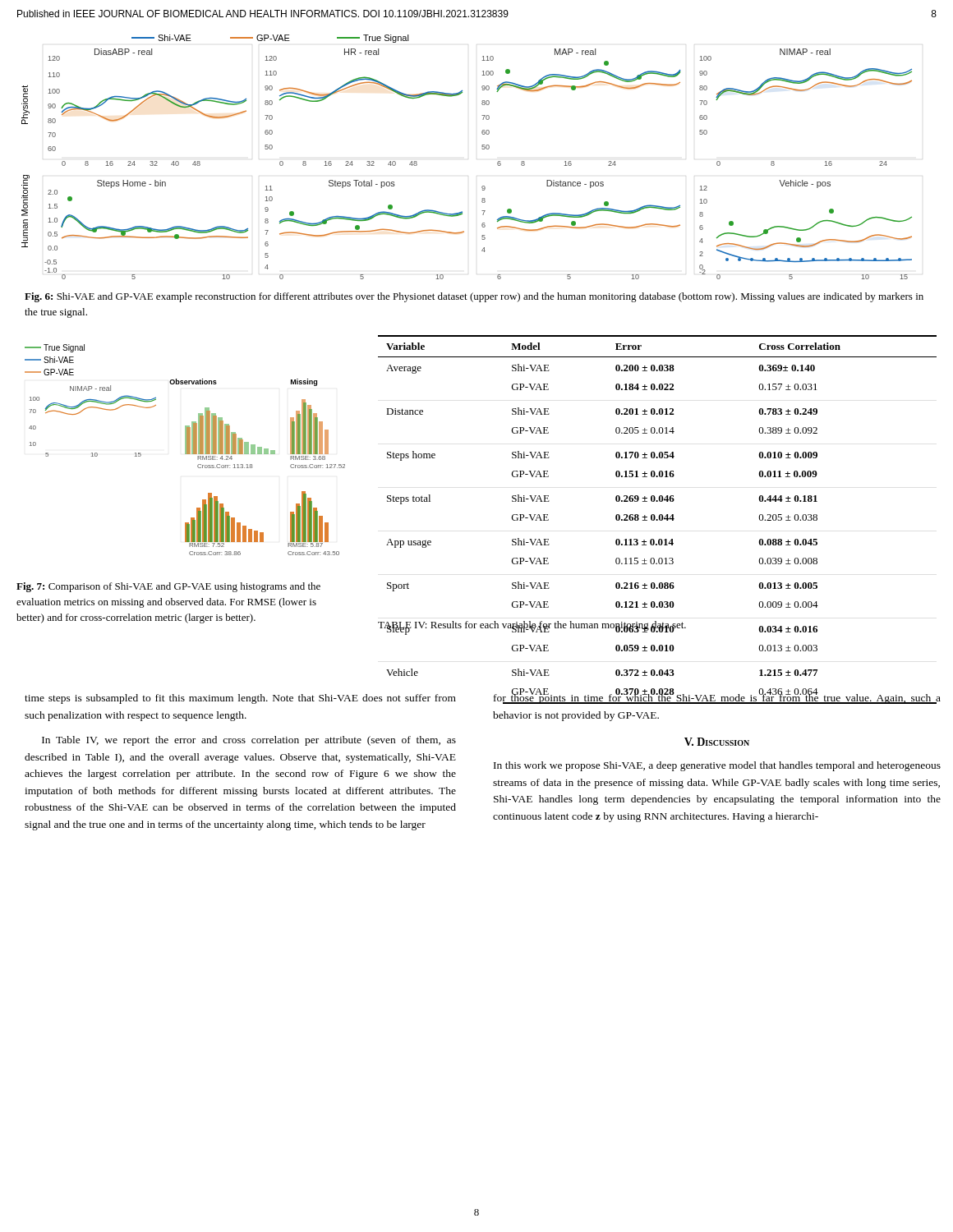Click on the element starting "time steps is subsampled"
The height and width of the screenshot is (1232, 953).
[x=240, y=761]
